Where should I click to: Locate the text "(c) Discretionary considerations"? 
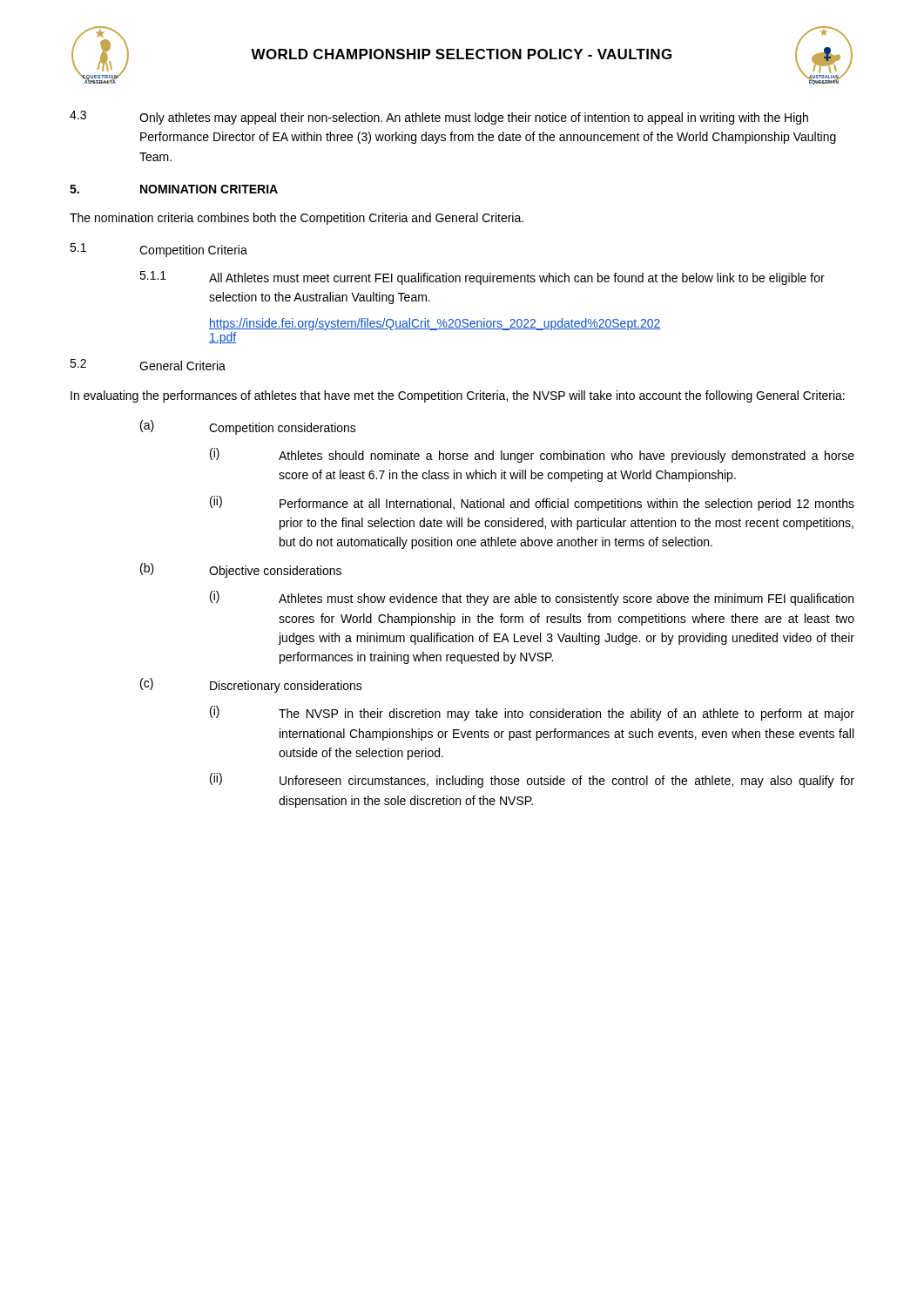(251, 686)
